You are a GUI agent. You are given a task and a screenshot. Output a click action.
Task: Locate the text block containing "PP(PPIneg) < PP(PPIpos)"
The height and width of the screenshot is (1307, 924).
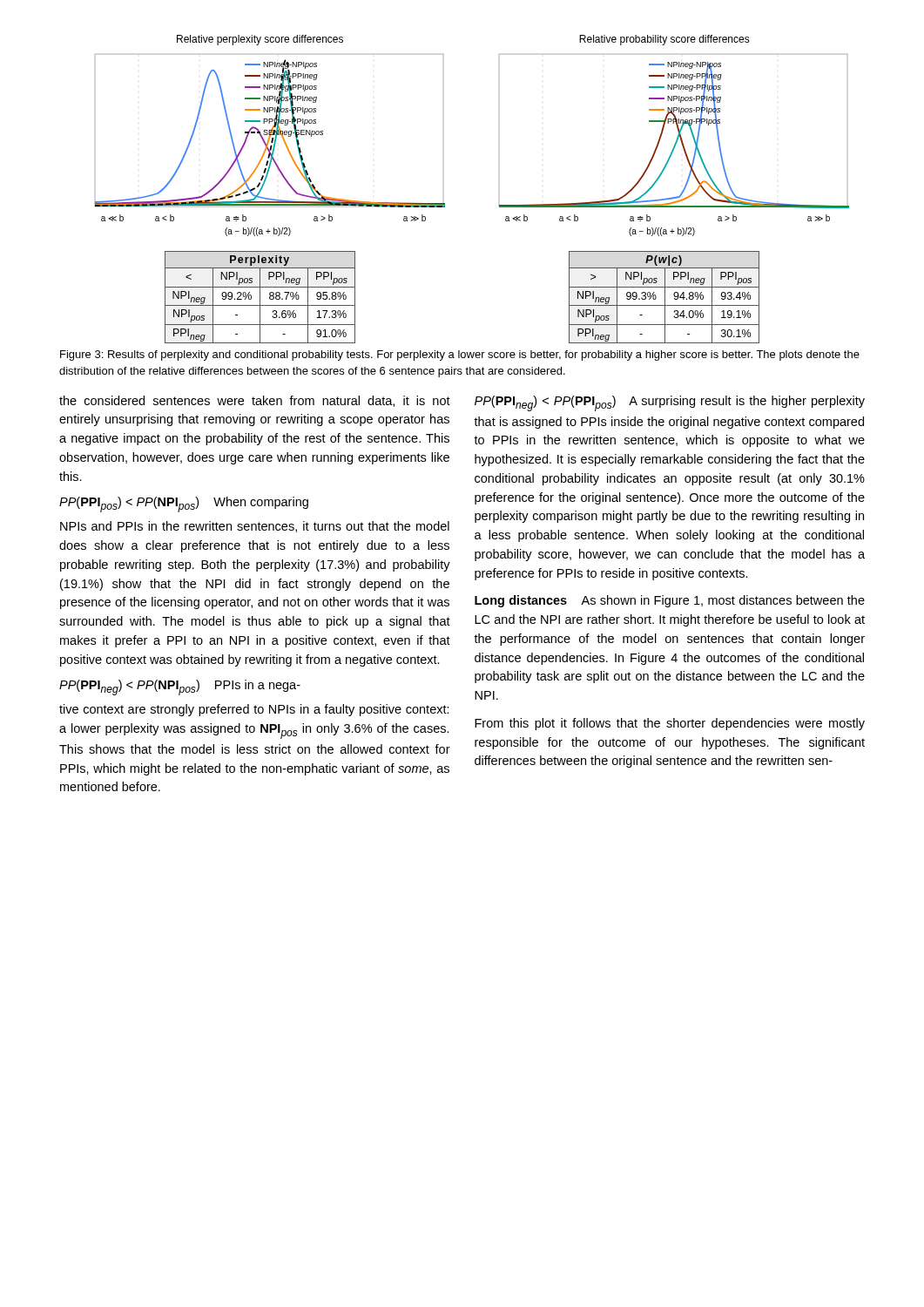click(x=669, y=487)
